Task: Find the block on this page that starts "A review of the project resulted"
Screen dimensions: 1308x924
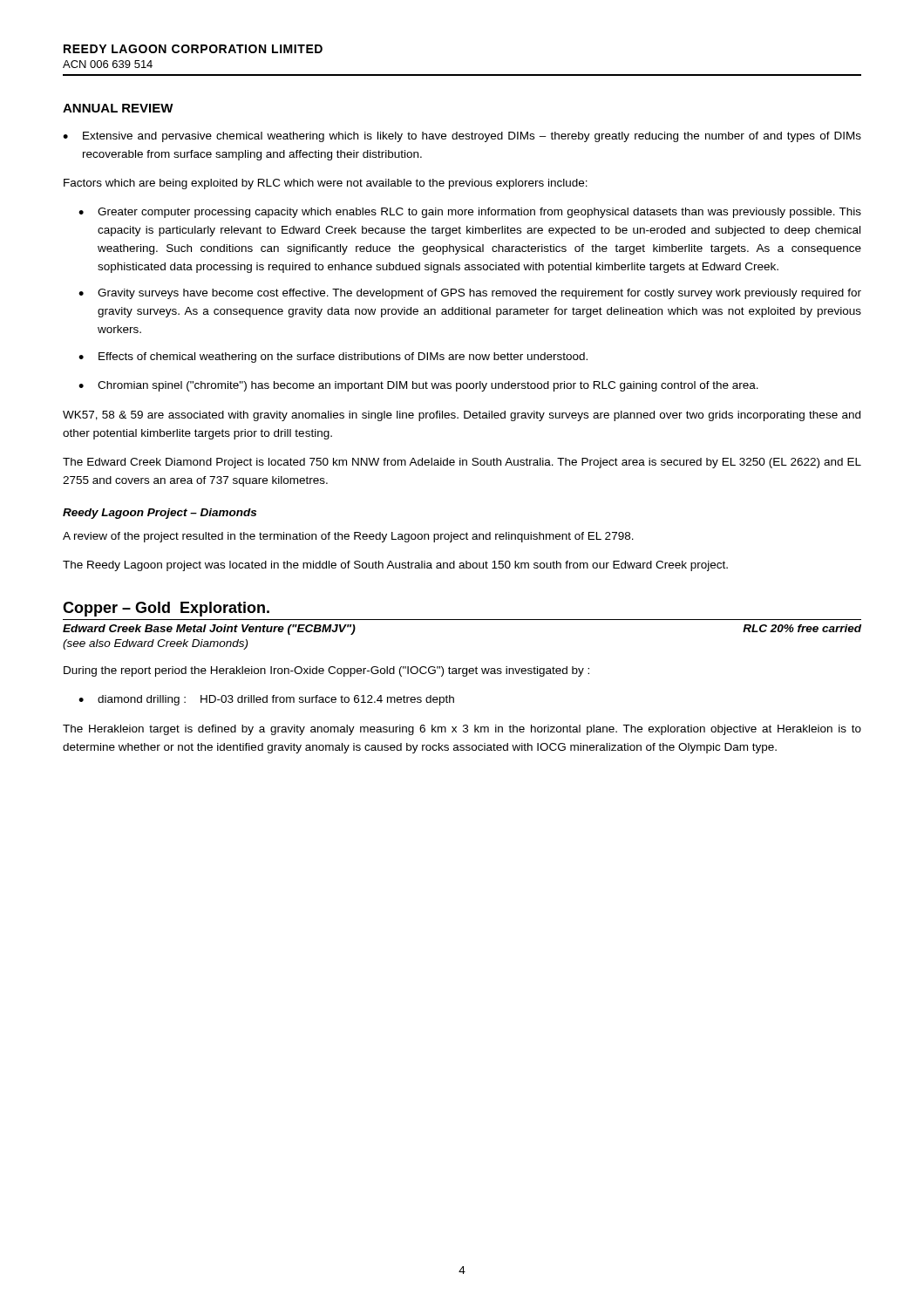Action: [348, 536]
